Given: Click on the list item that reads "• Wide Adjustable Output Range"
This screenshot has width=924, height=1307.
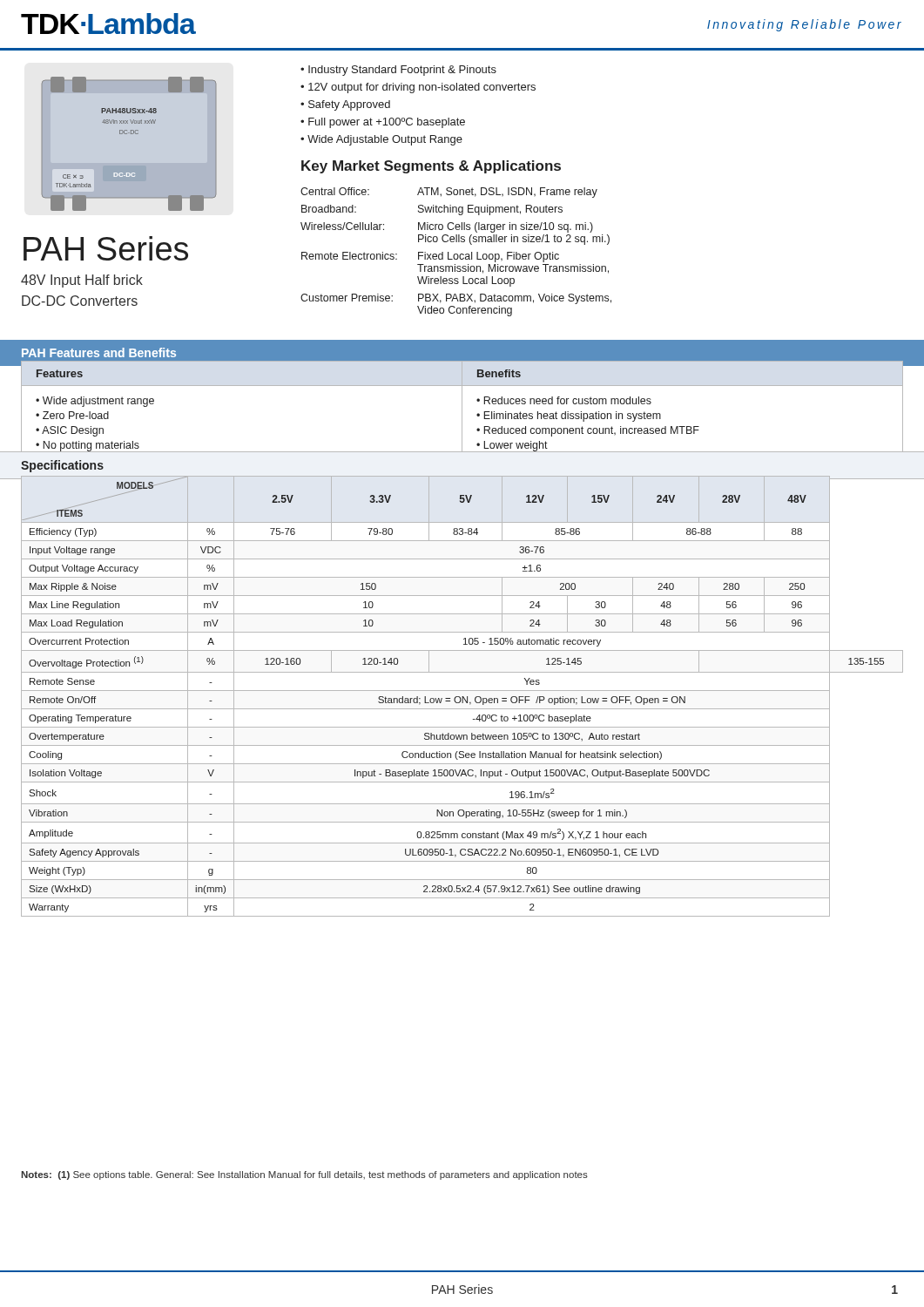Looking at the screenshot, I should pyautogui.click(x=381, y=139).
